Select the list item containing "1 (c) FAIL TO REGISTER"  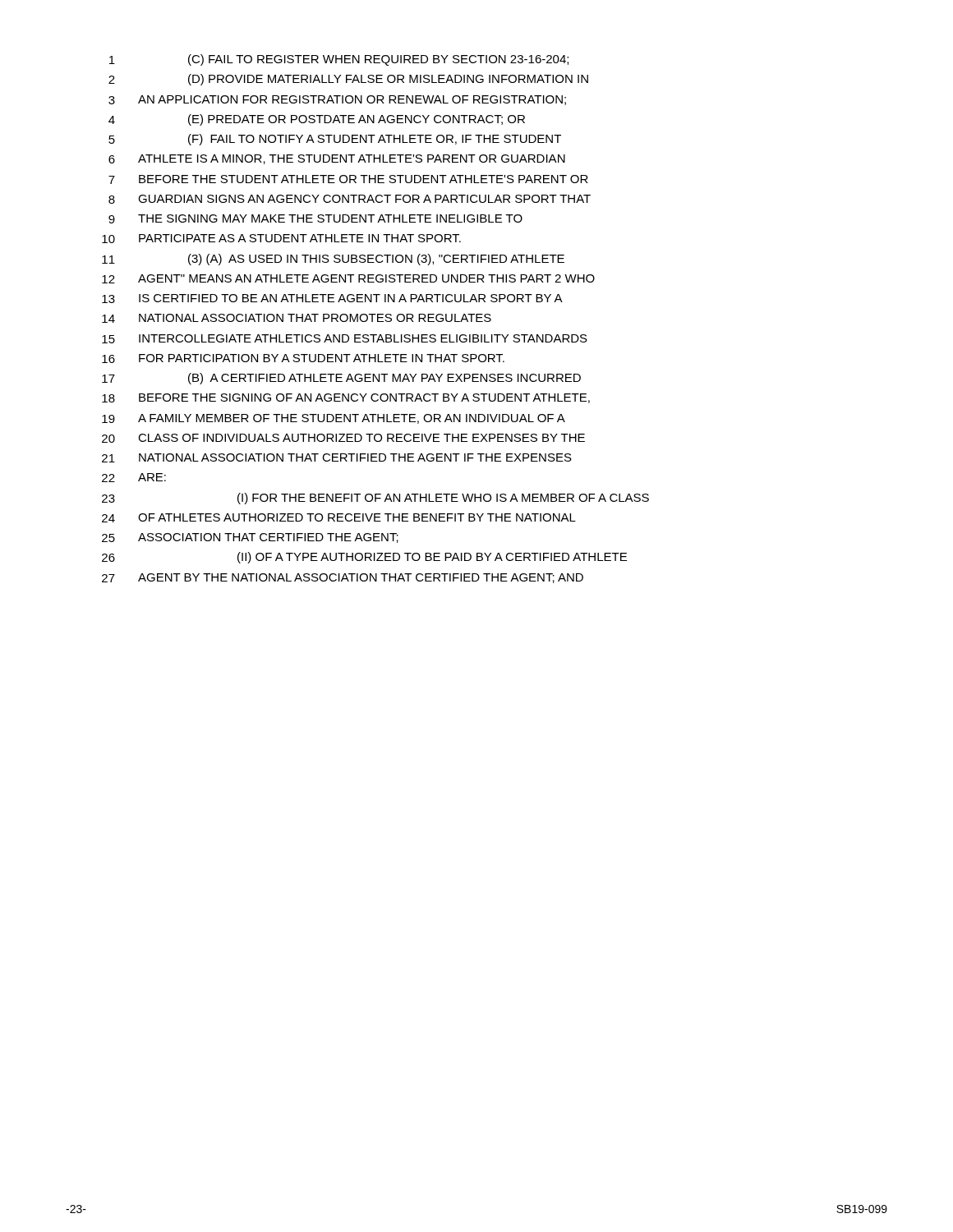pyautogui.click(x=476, y=59)
